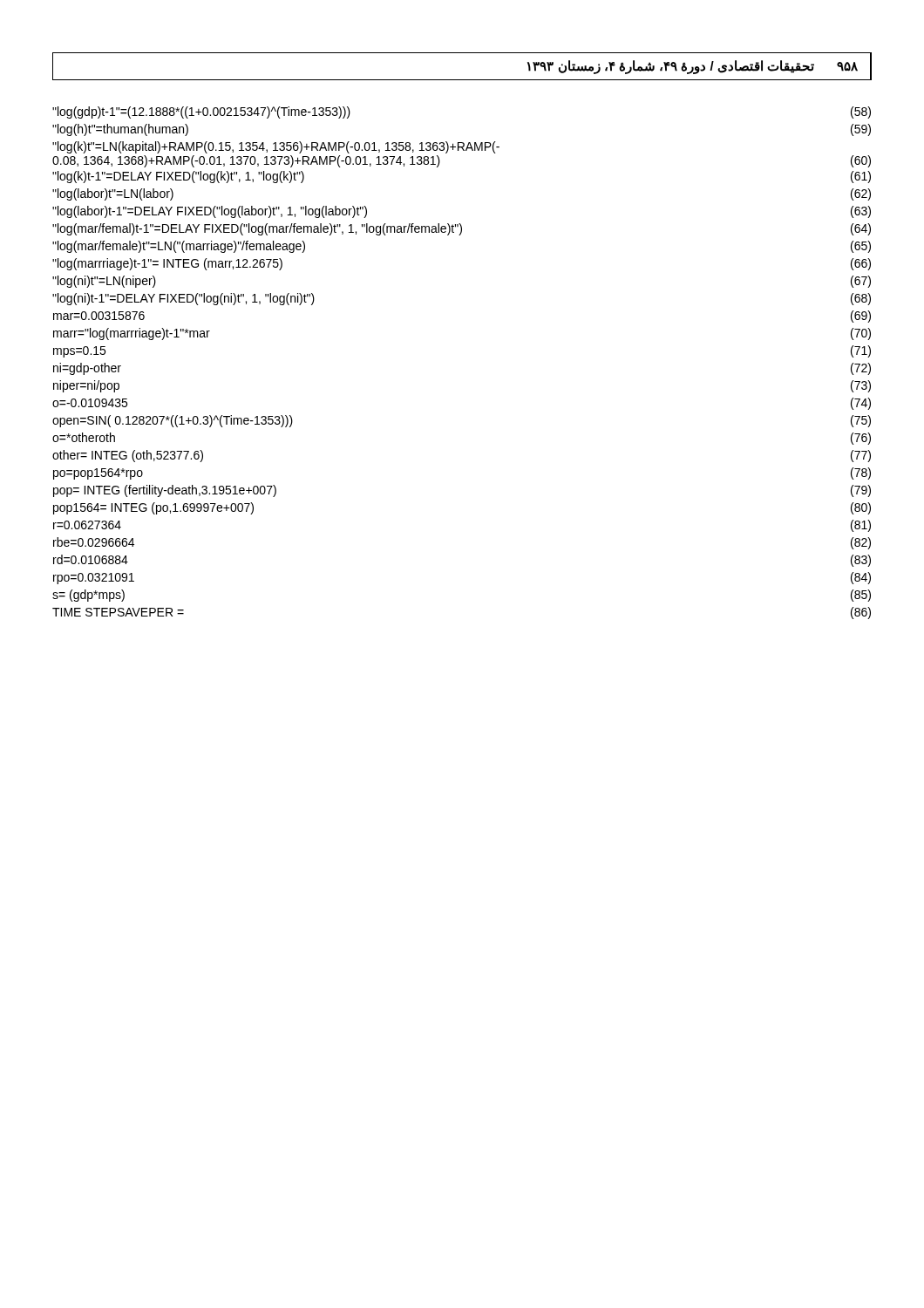924x1308 pixels.
Task: Locate the text block starting "ni=gdp-other (72)"
Action: tap(84, 368)
